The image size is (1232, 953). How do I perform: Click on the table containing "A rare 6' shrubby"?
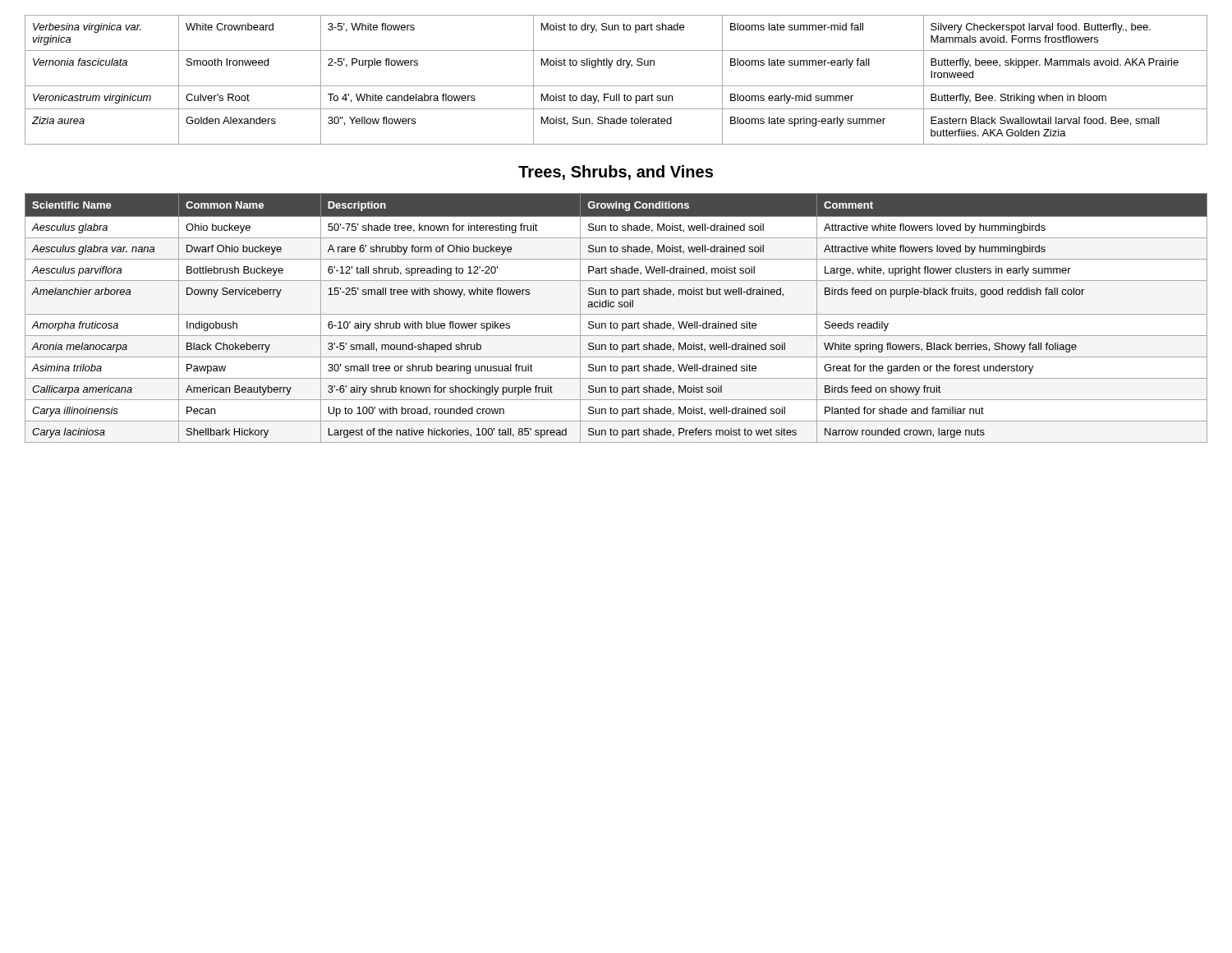click(616, 318)
